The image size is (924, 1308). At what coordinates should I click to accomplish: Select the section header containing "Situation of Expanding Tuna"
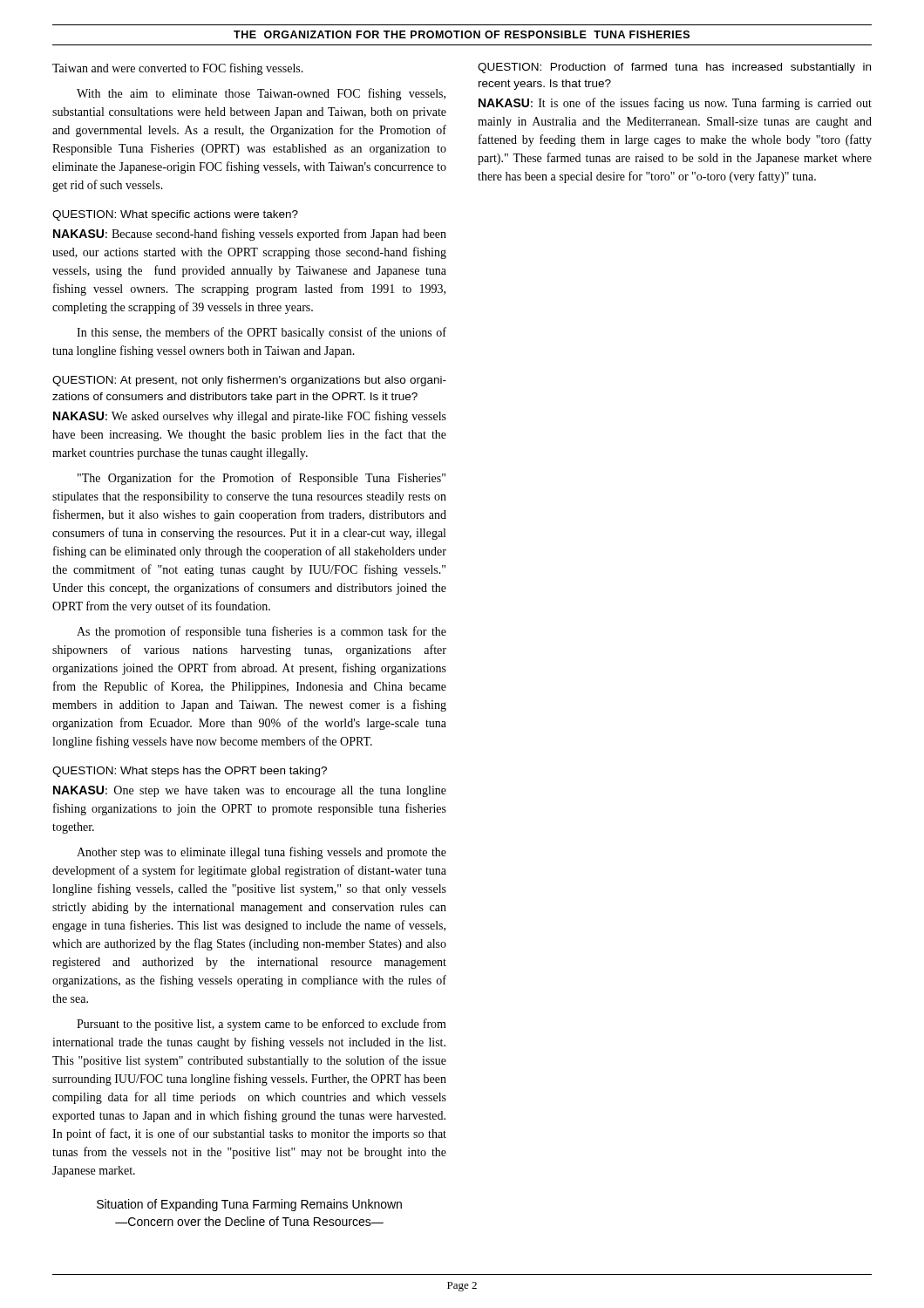coord(249,1213)
